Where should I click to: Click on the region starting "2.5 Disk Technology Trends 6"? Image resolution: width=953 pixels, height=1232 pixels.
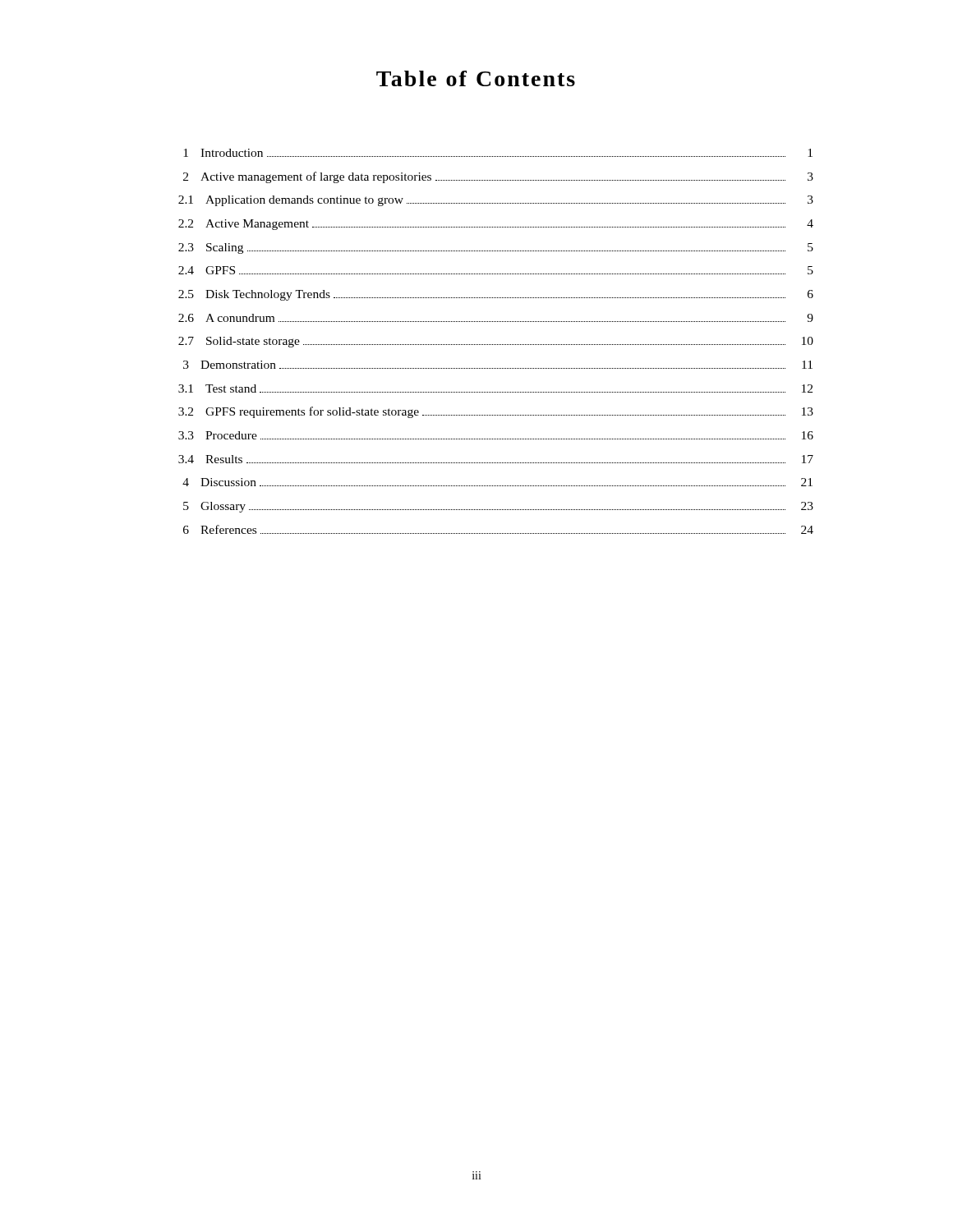click(x=476, y=294)
